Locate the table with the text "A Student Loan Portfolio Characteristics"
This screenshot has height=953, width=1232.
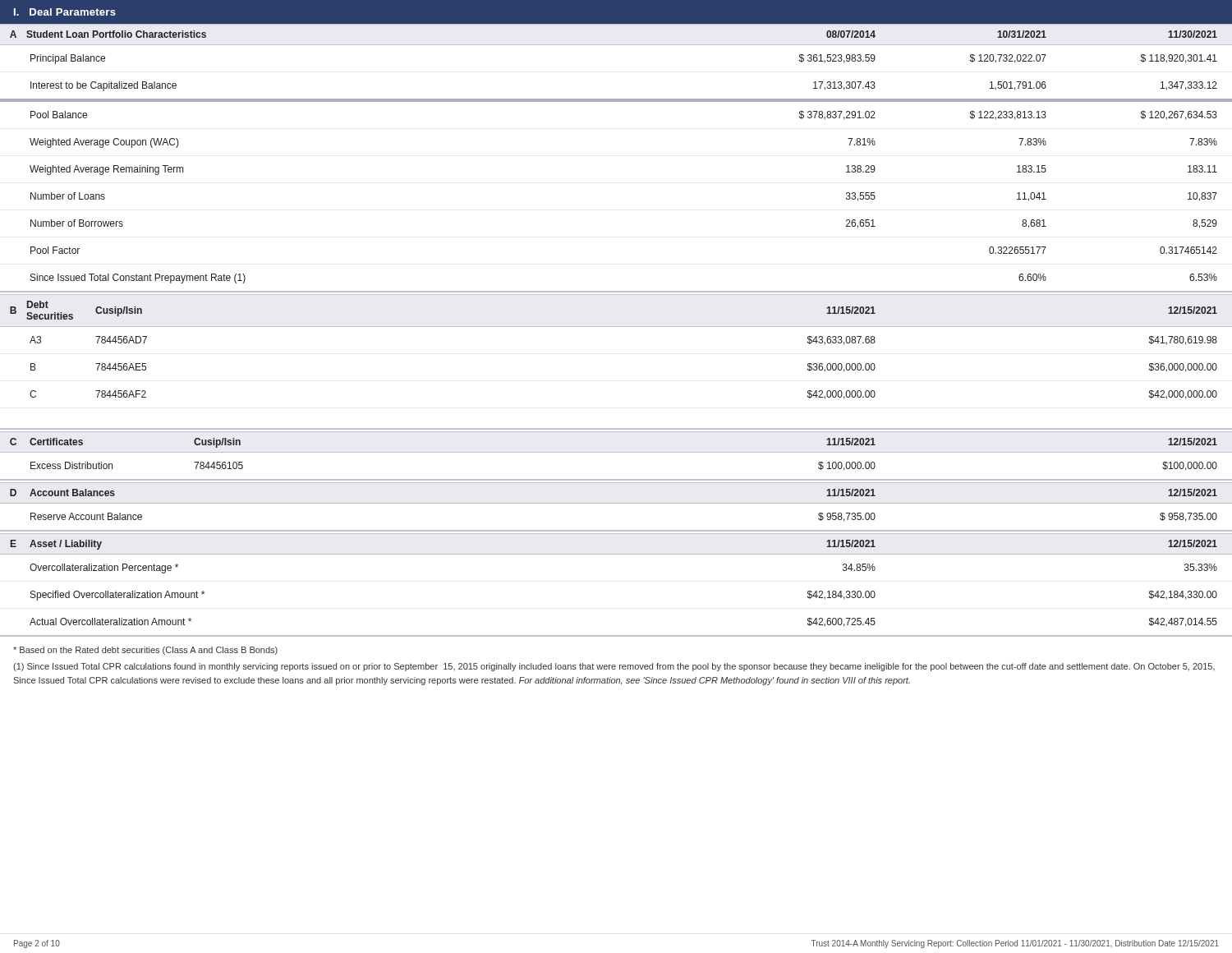616,158
